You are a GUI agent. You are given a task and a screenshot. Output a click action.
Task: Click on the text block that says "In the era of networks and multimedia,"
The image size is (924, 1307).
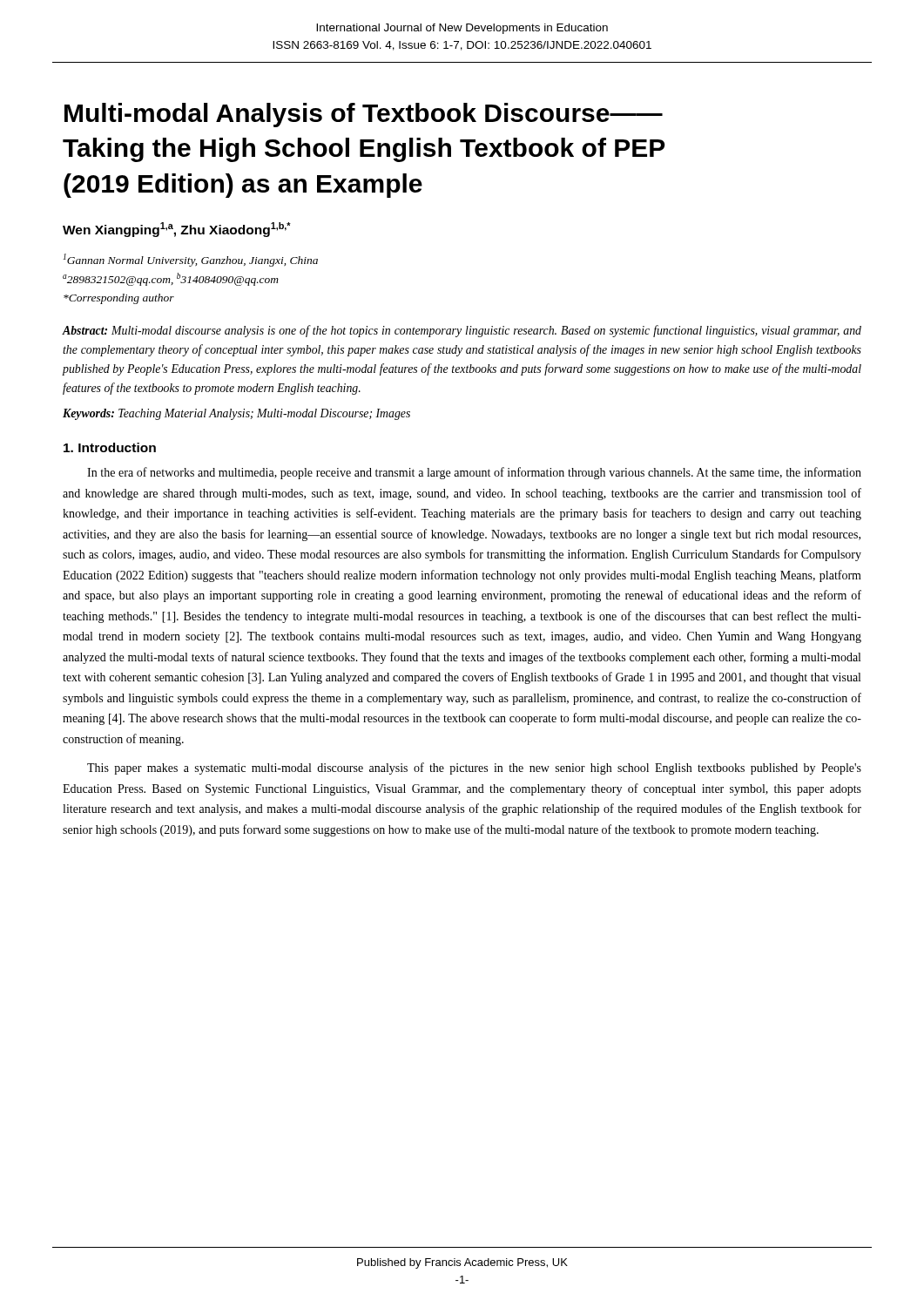[x=462, y=652]
